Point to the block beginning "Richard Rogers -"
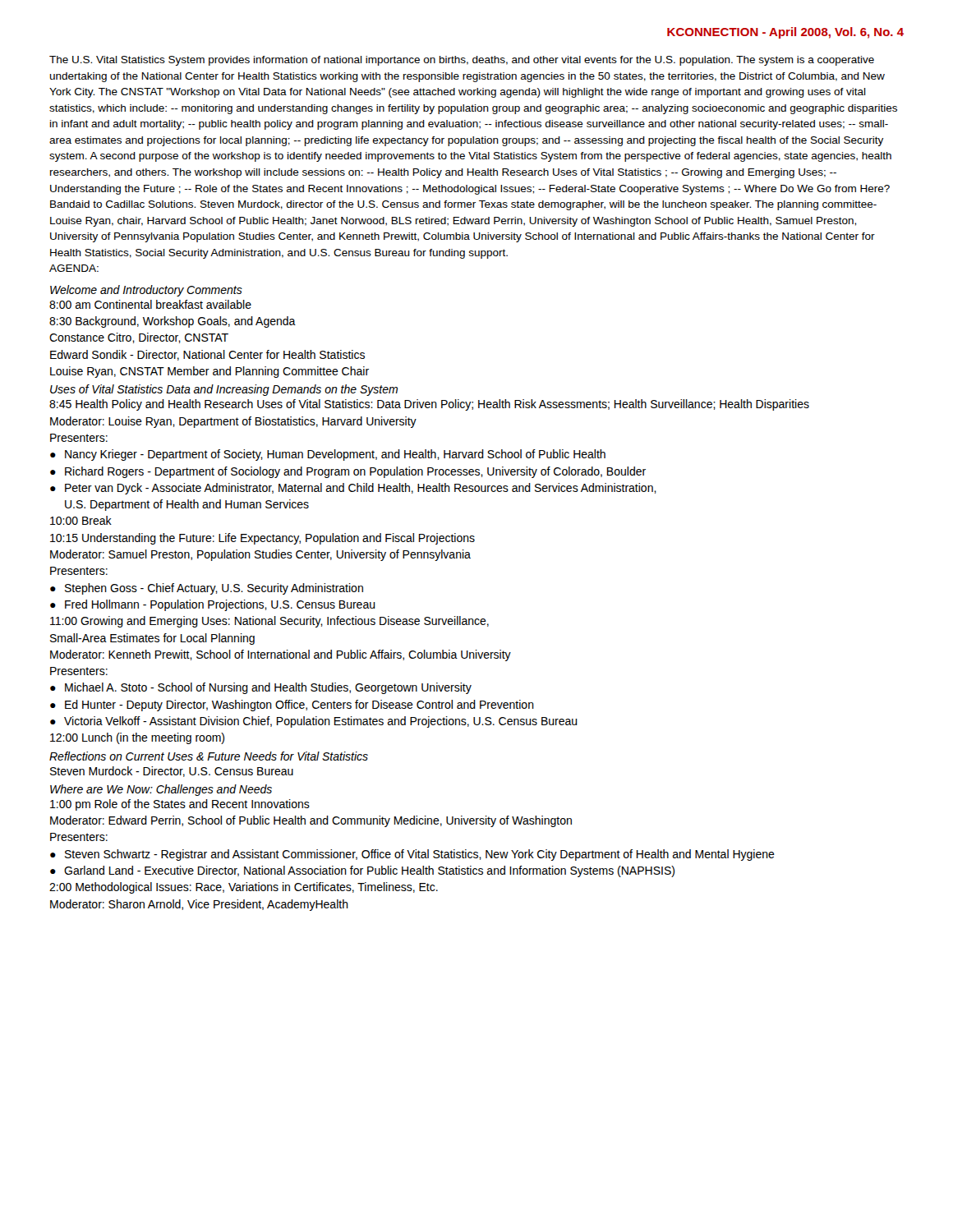Screen dimensions: 1232x953 click(x=355, y=471)
